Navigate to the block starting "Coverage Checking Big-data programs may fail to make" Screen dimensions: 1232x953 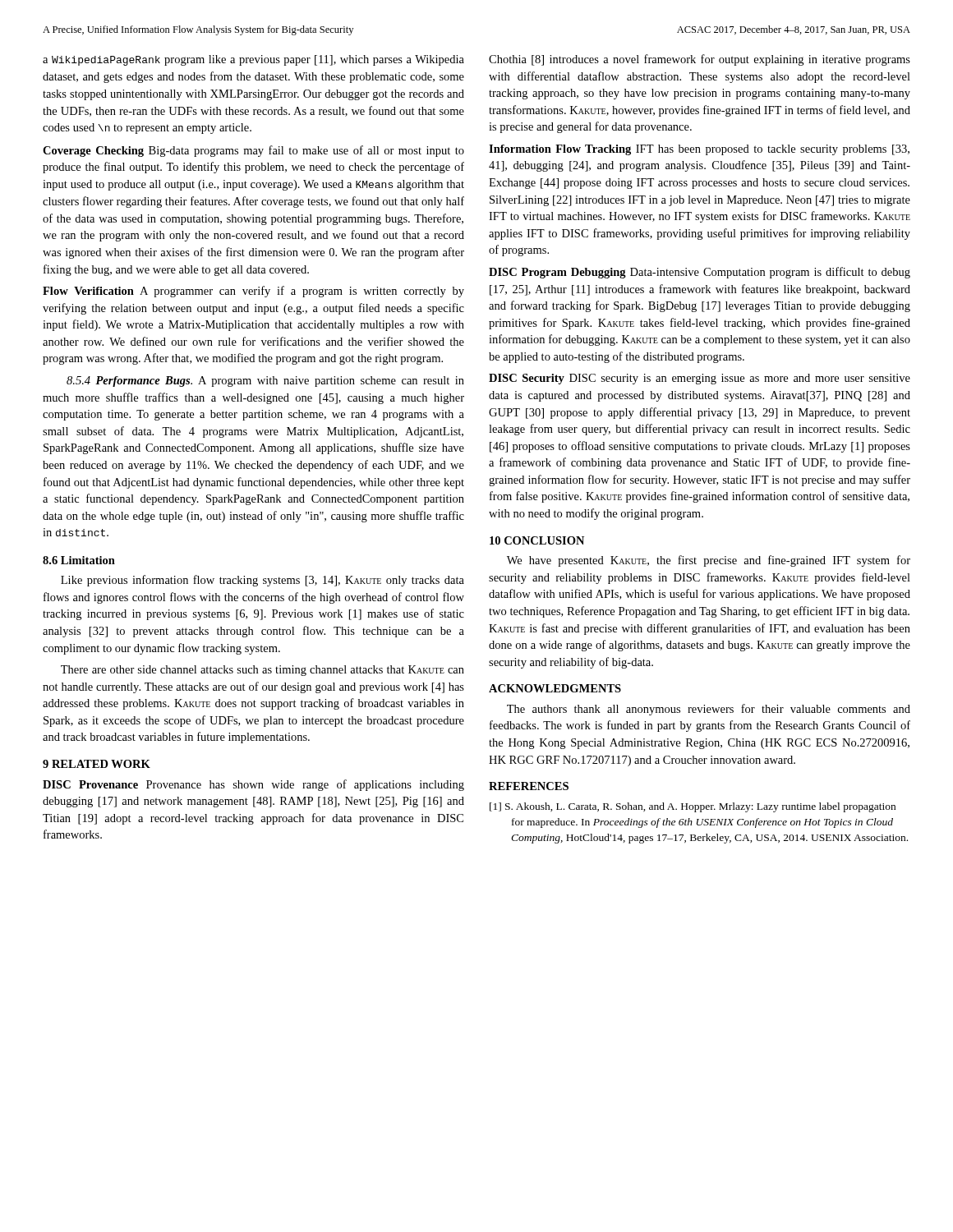(x=253, y=210)
